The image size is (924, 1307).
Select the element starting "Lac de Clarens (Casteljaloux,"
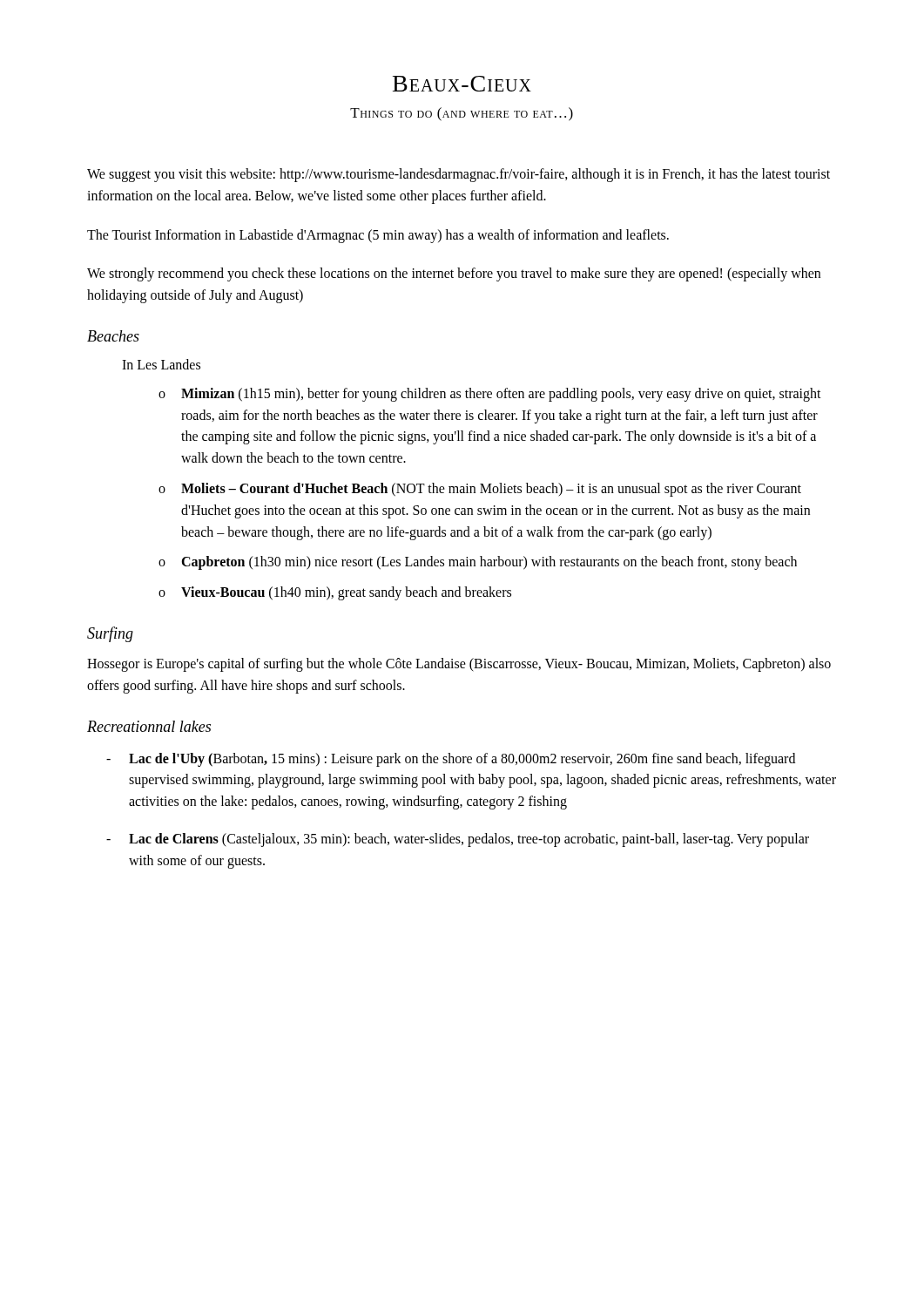point(471,850)
